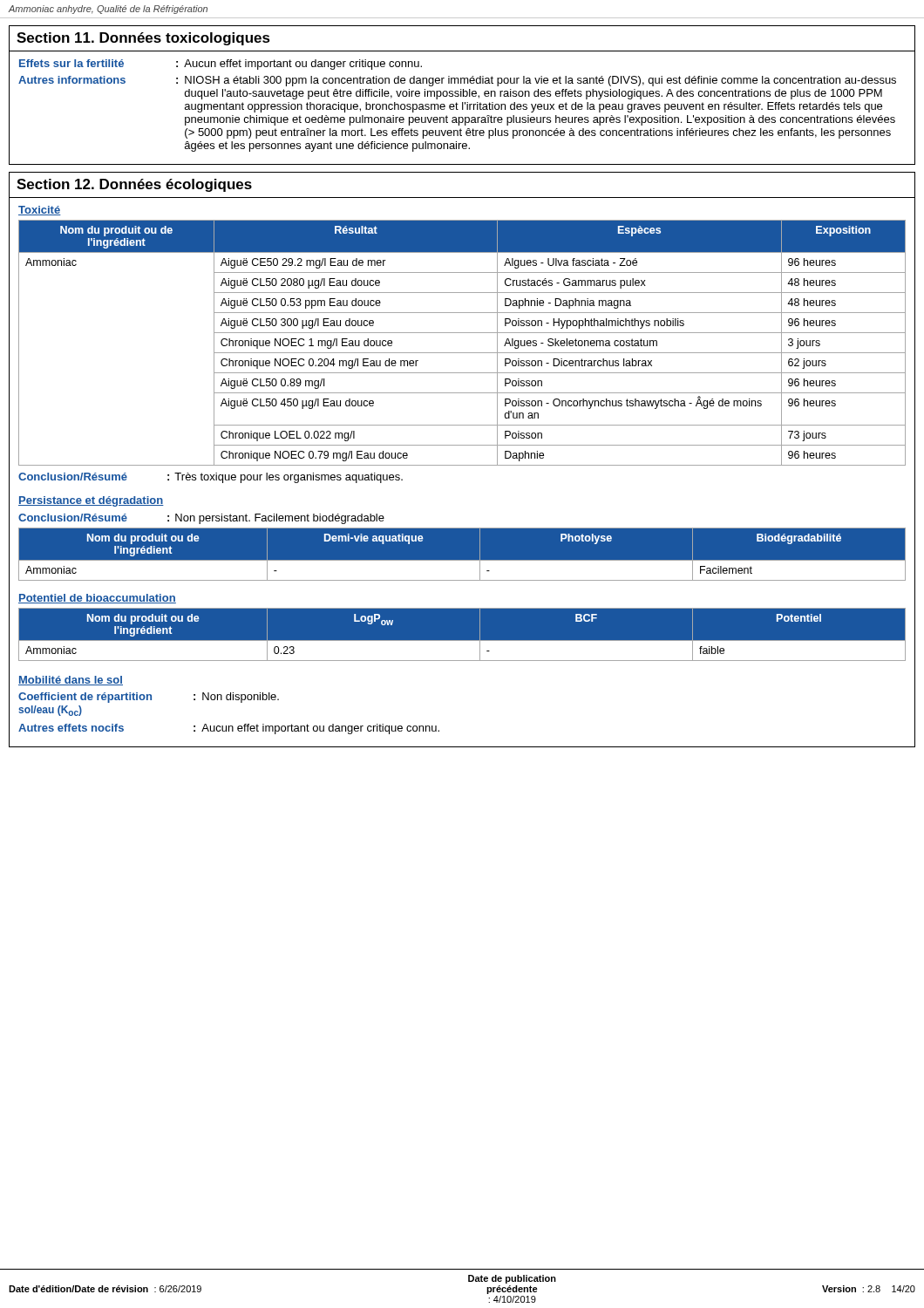Image resolution: width=924 pixels, height=1308 pixels.
Task: Find the block on this page that starts "Effets sur la fertilité : Aucun effet"
Action: 221,65
